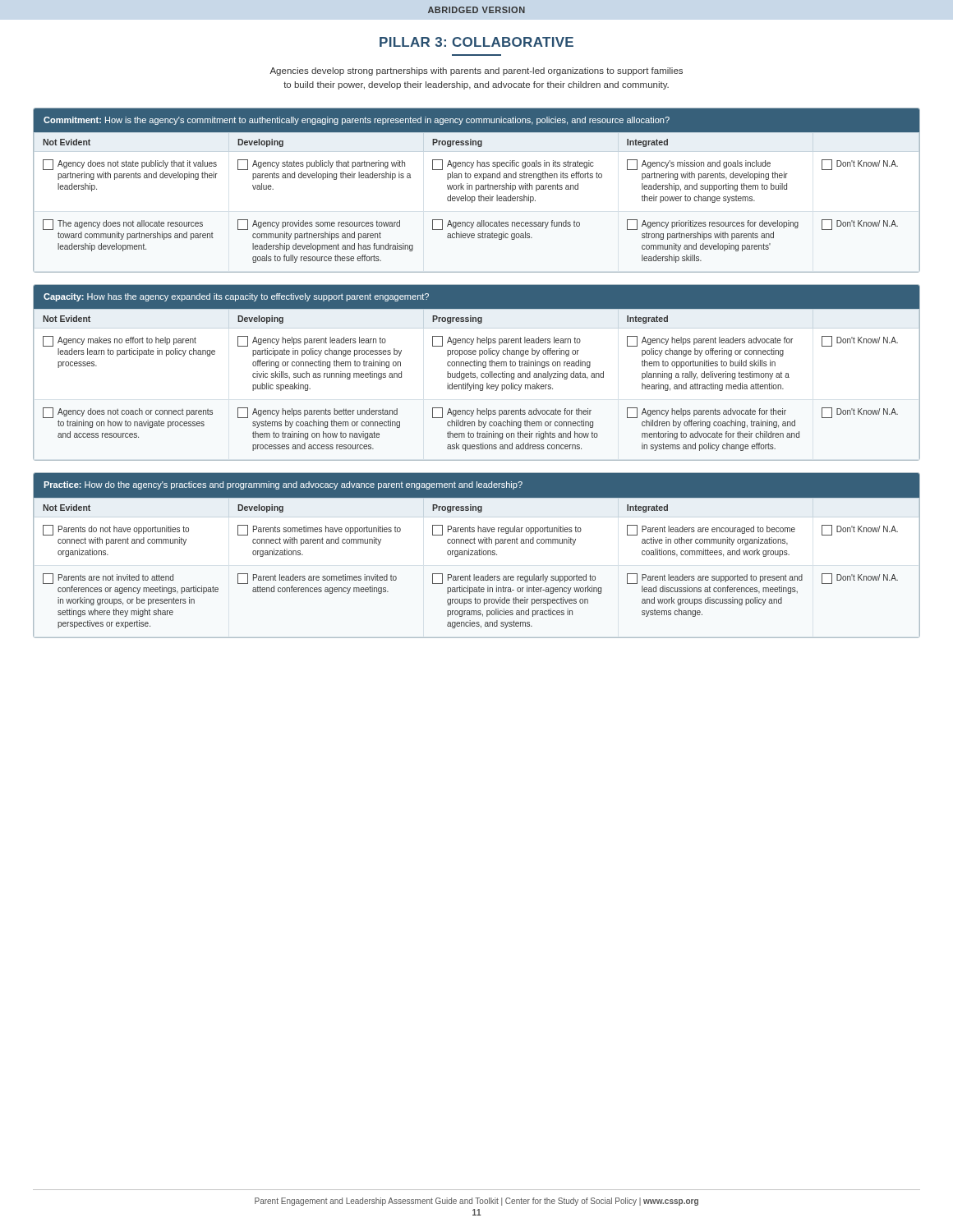Point to the passage starting "Practice: How do the"
The width and height of the screenshot is (953, 1232).
click(283, 485)
